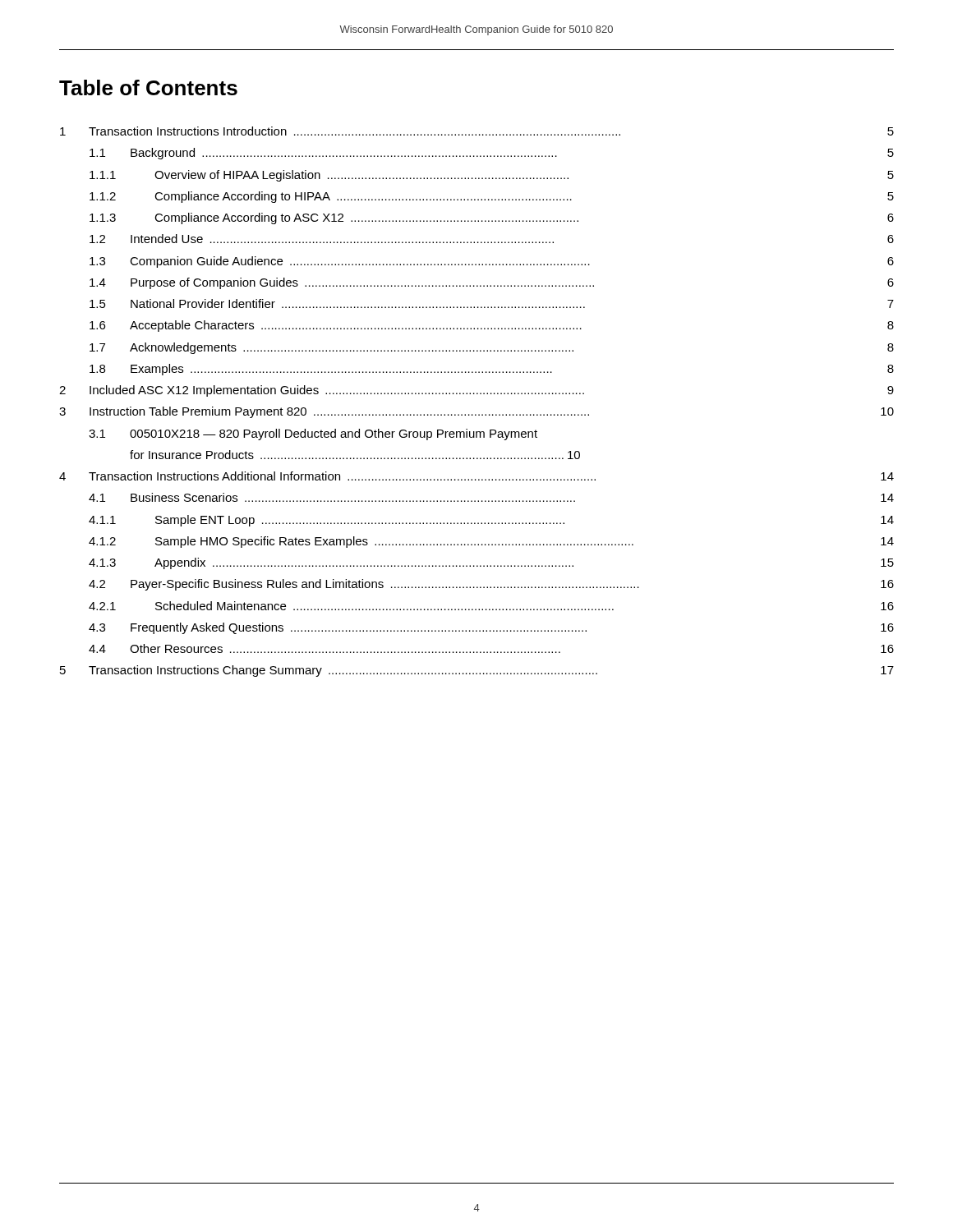953x1232 pixels.
Task: Locate the list item with the text "5 National Provider"
Action: (x=476, y=304)
